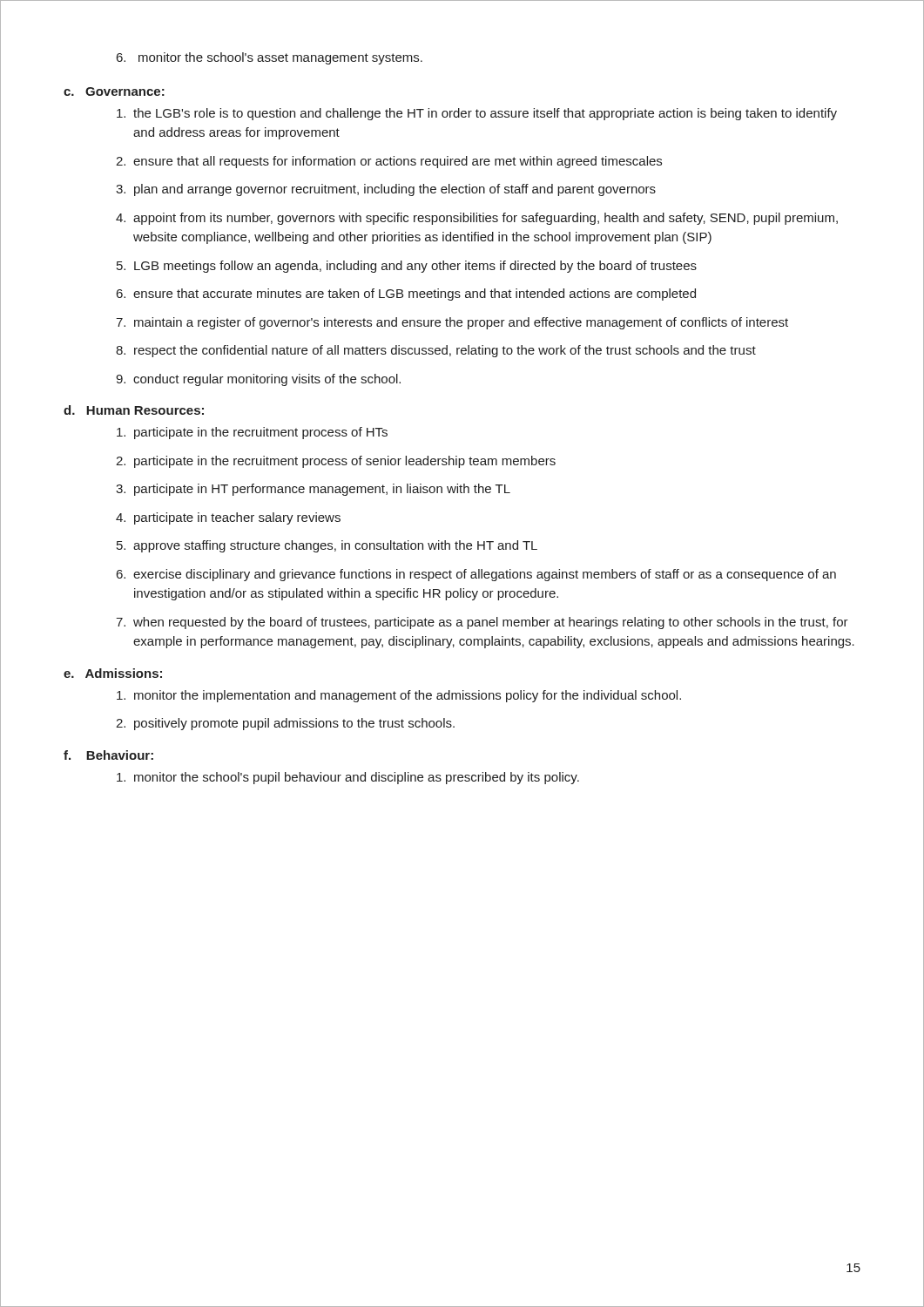Select the section header that says "c. Governance:"
The width and height of the screenshot is (924, 1307).
(114, 91)
